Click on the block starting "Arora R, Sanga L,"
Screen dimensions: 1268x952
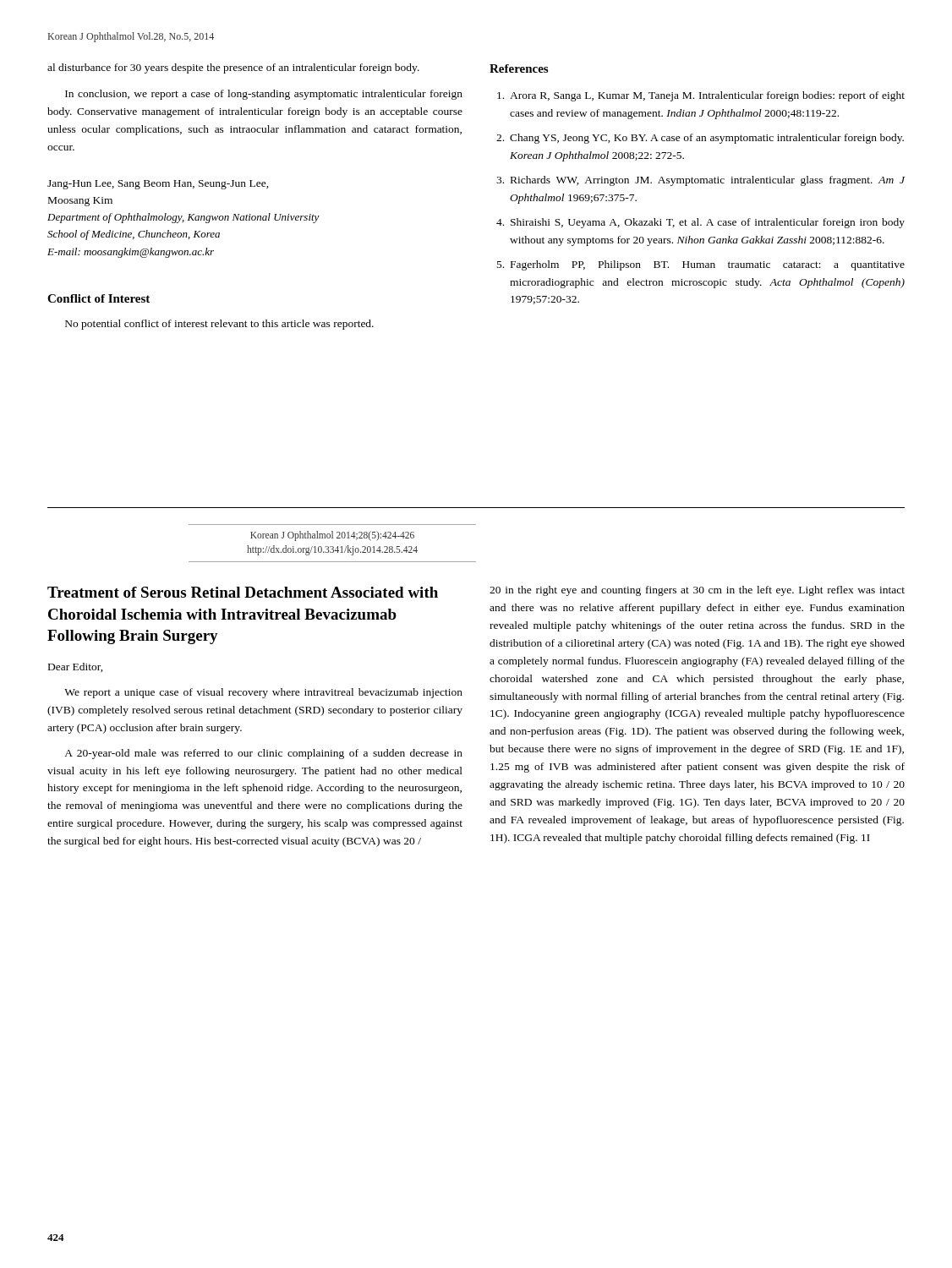click(x=701, y=96)
